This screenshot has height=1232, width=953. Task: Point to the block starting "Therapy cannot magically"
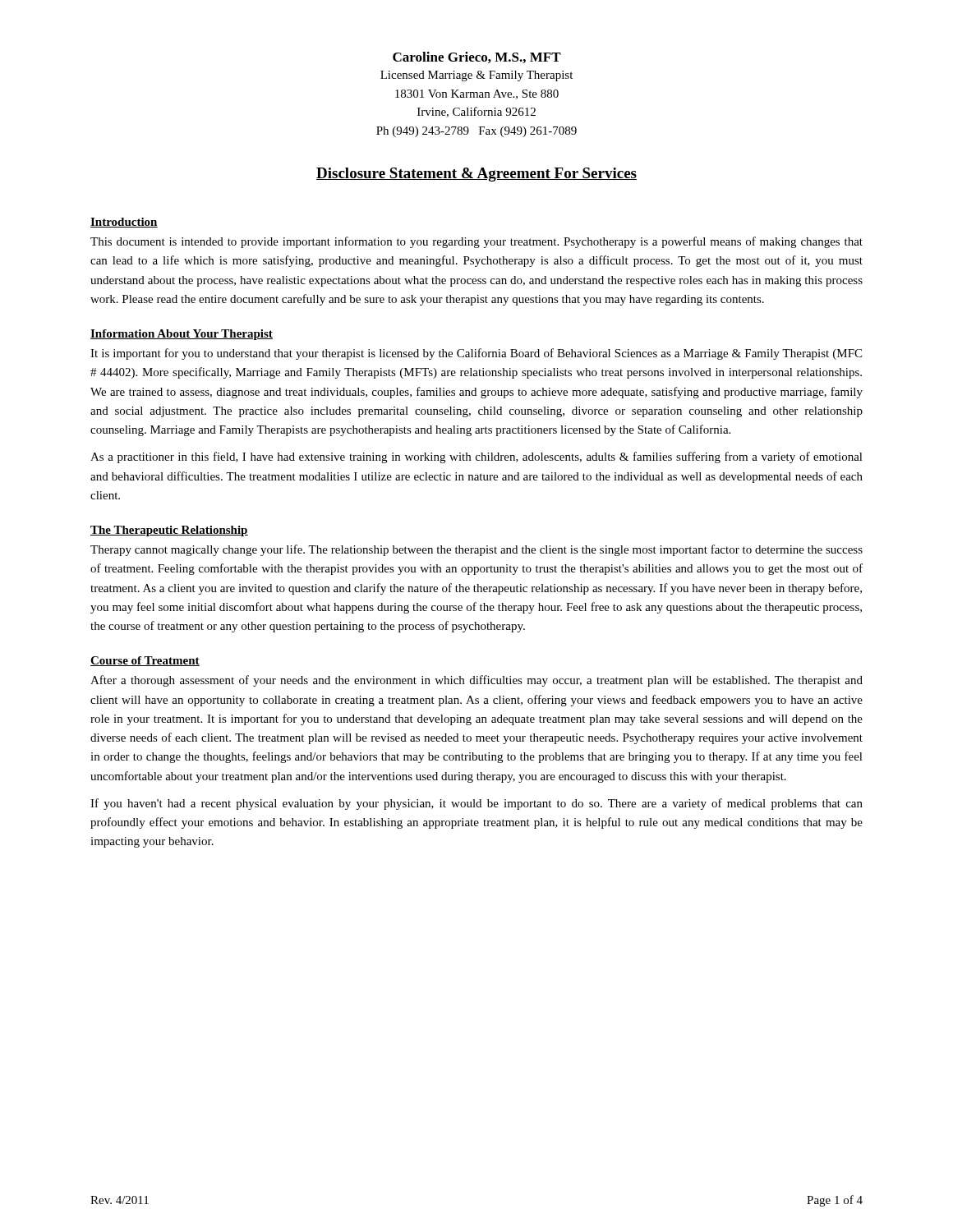(476, 588)
